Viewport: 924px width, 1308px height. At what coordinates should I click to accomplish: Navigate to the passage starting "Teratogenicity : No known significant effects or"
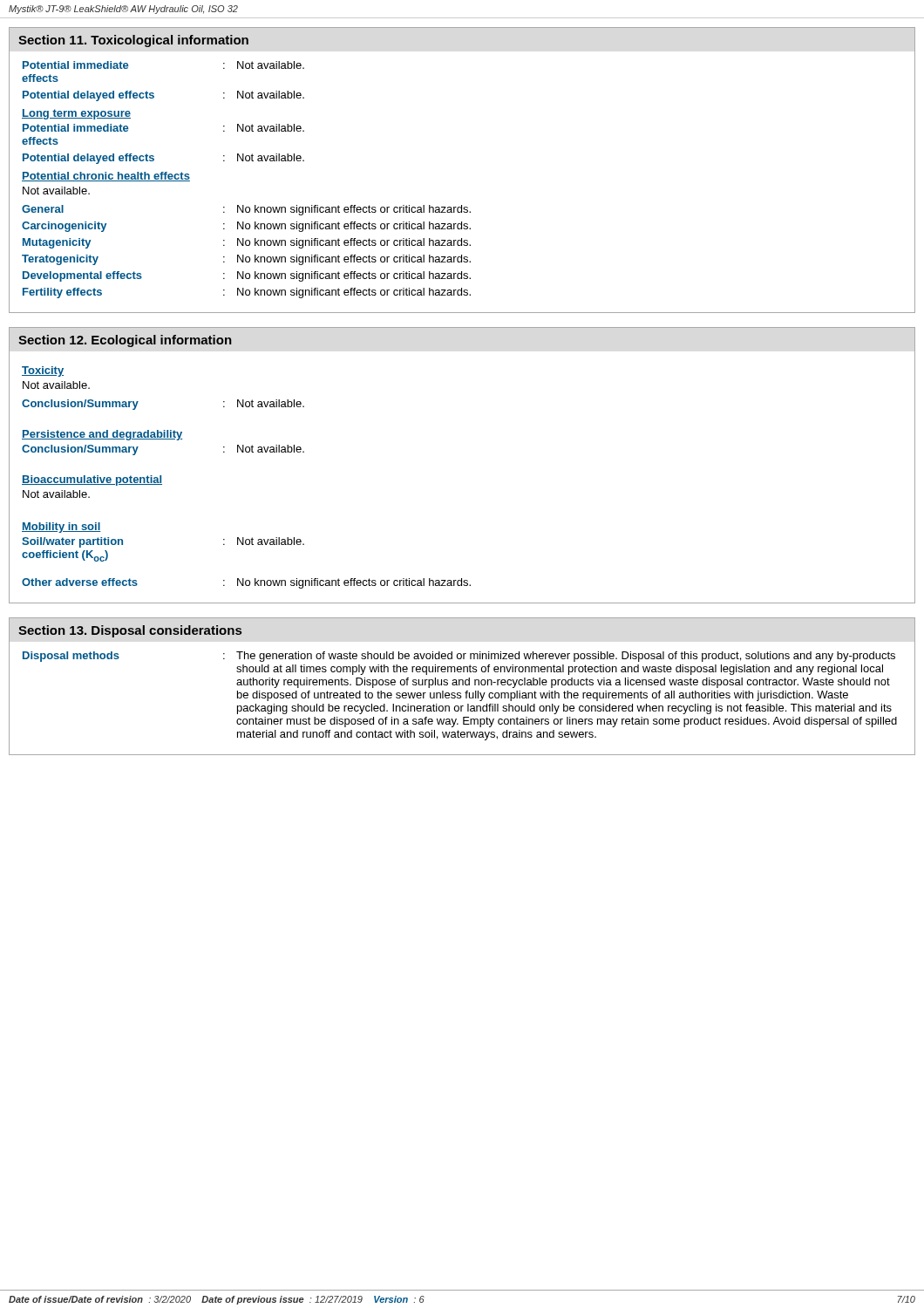[x=462, y=259]
